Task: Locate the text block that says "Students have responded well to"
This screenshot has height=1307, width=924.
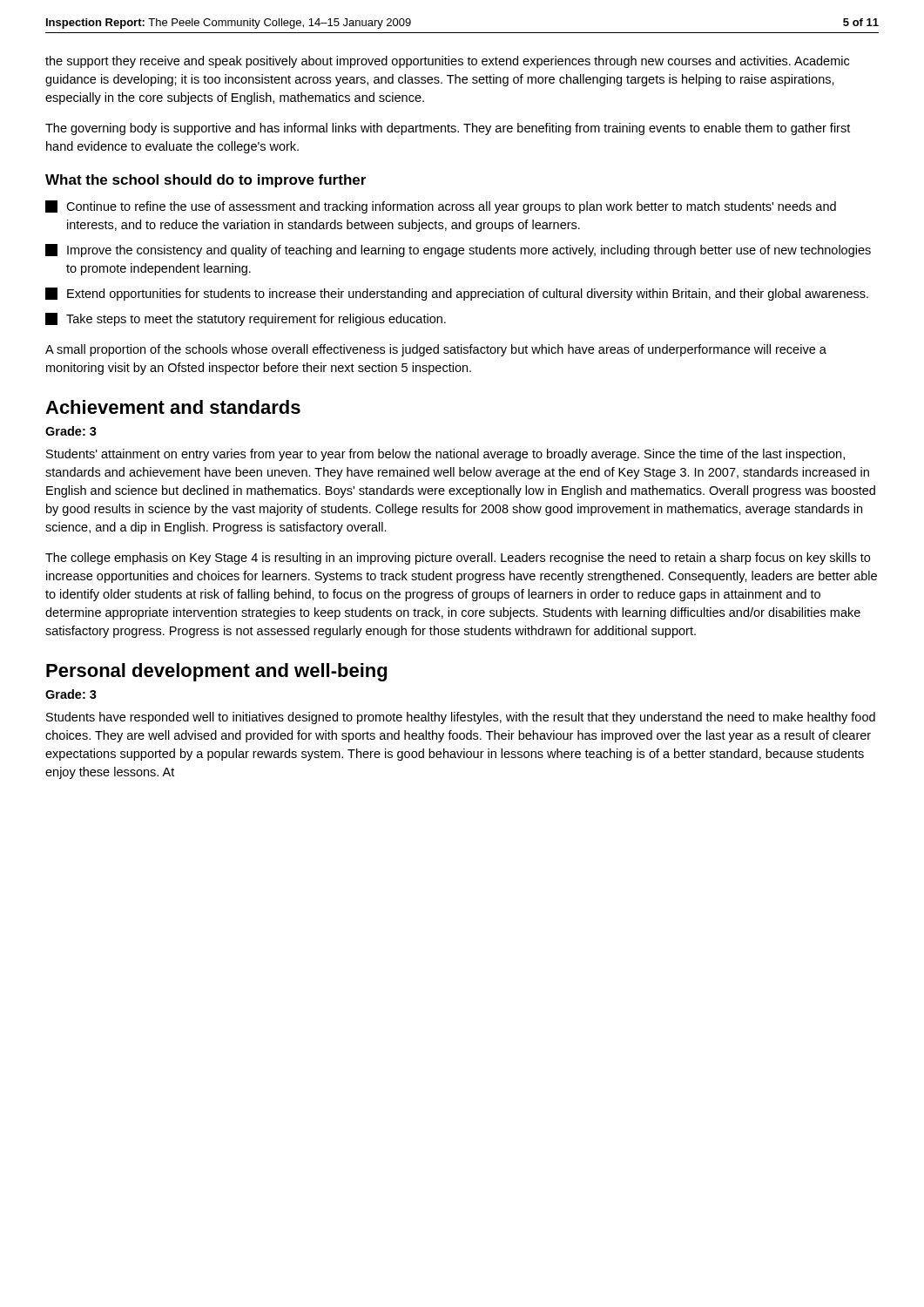Action: 460,745
